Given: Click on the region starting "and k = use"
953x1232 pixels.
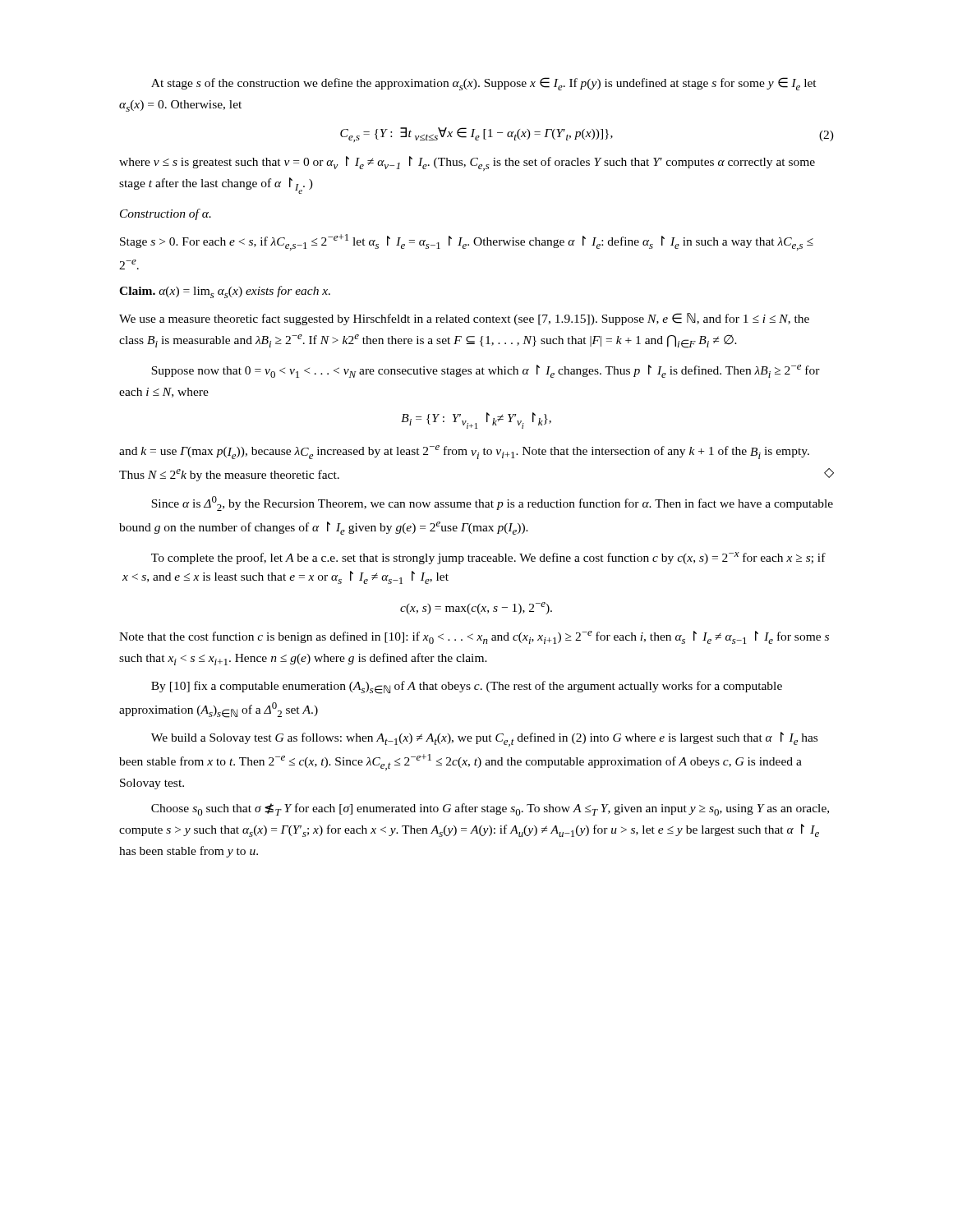Looking at the screenshot, I should [x=476, y=462].
